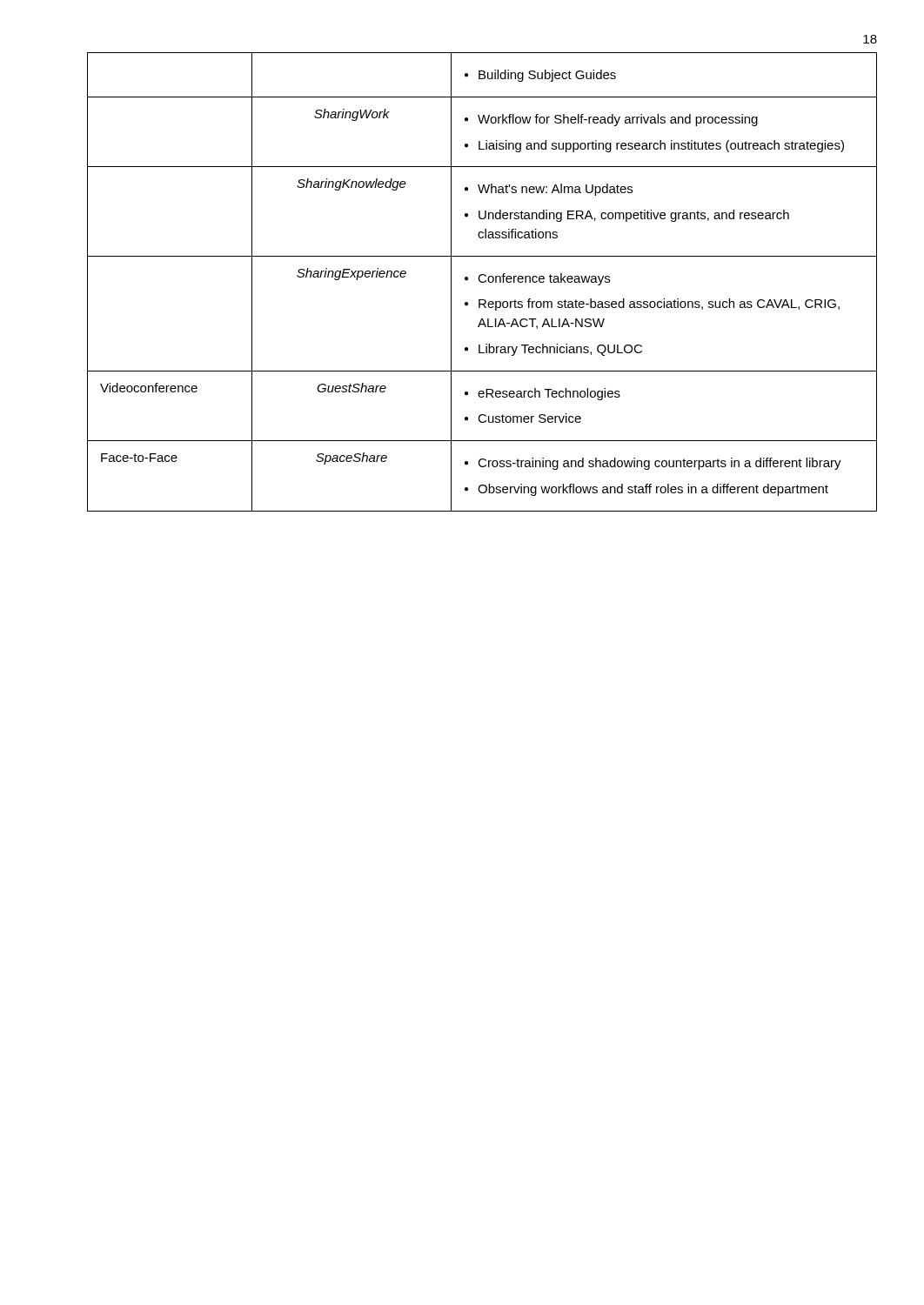The image size is (924, 1305).
Task: Click on the table containing "Cross-training and shadowing counterparts"
Action: pyautogui.click(x=482, y=282)
